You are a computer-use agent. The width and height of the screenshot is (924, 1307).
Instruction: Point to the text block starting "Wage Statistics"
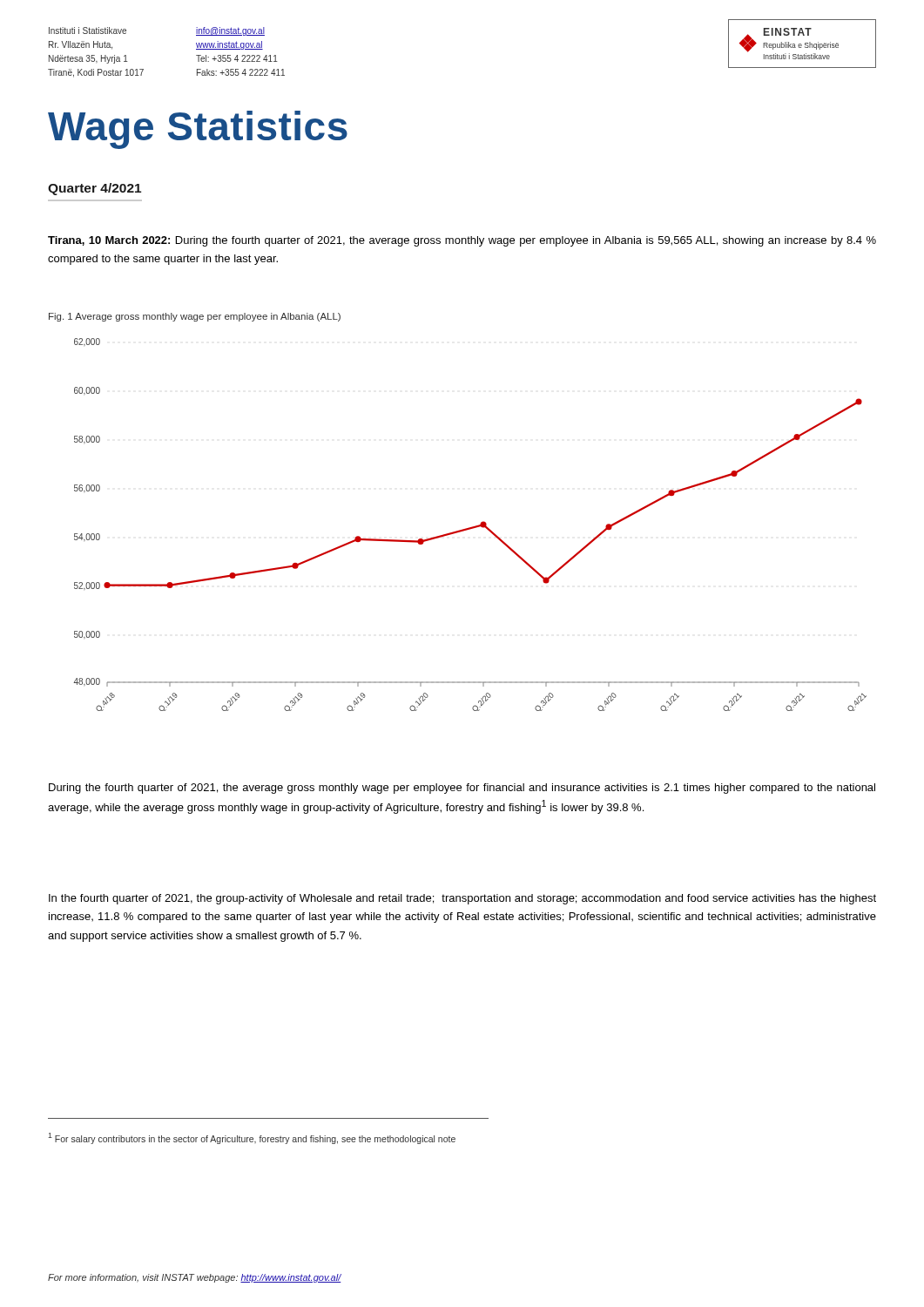point(198,126)
